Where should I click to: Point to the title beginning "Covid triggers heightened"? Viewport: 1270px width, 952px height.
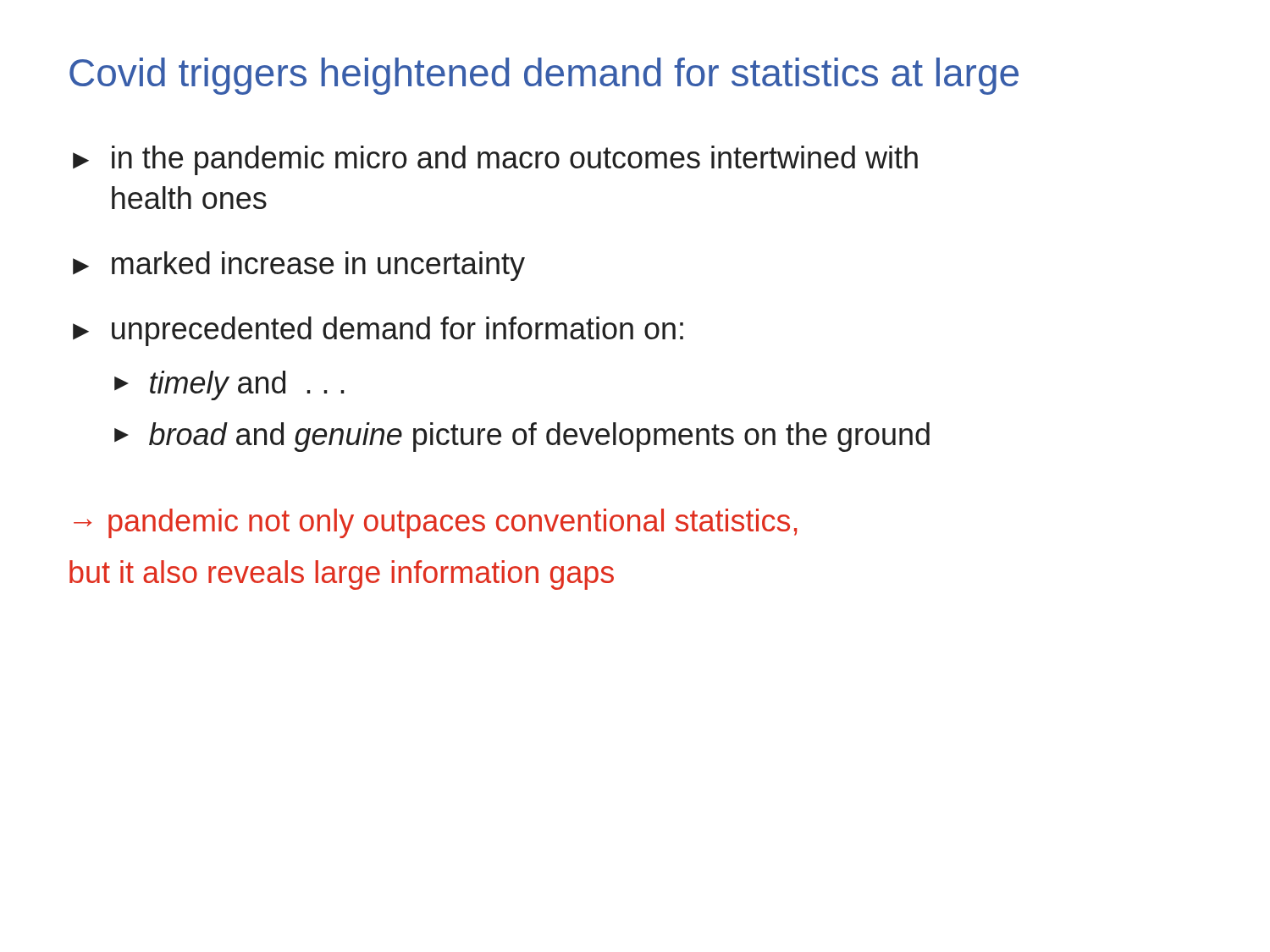[x=544, y=73]
